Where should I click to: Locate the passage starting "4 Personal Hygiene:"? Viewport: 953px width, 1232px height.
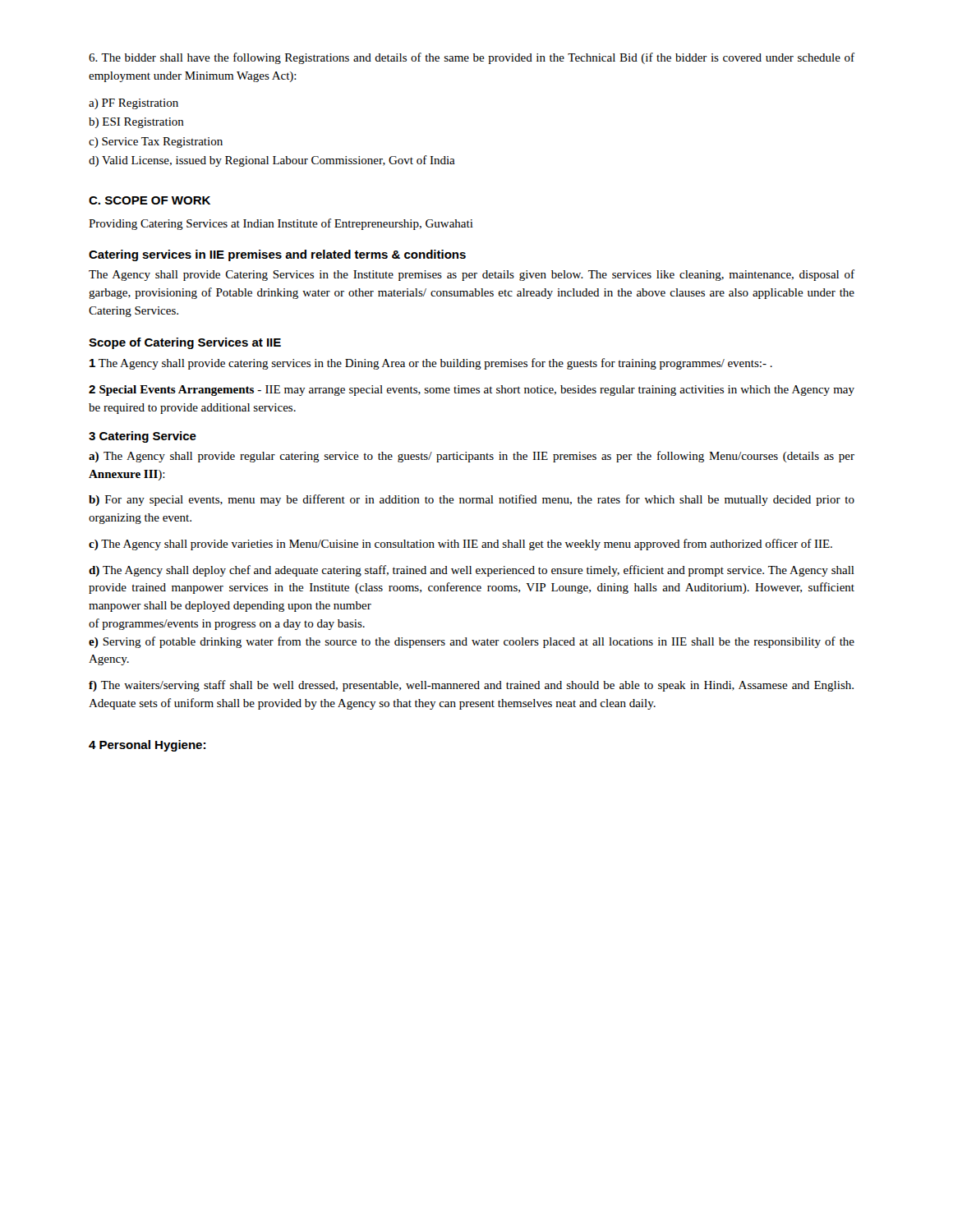pyautogui.click(x=148, y=744)
